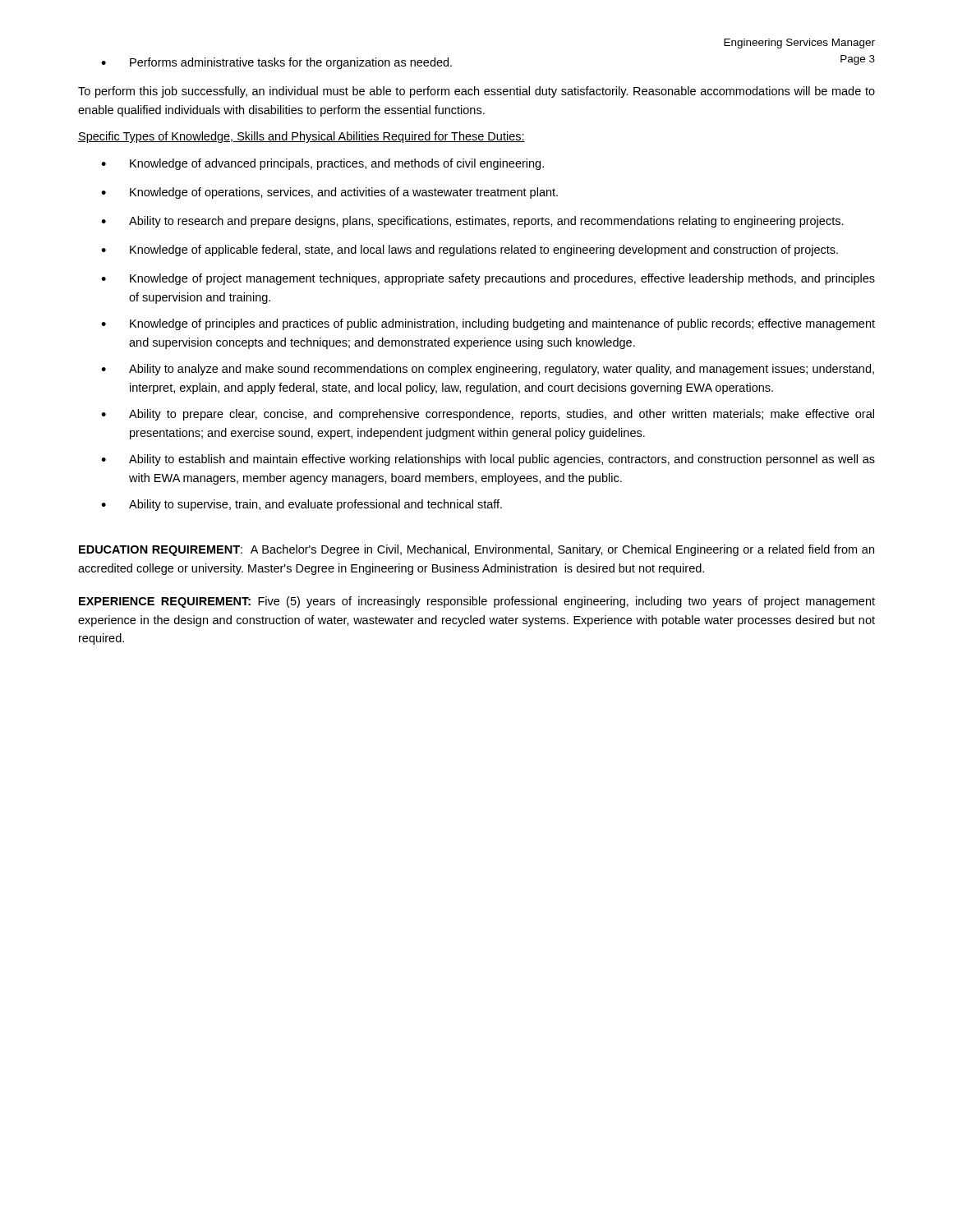Point to the block beginning "To perform this job successfully, an individual must"
953x1232 pixels.
pos(476,101)
